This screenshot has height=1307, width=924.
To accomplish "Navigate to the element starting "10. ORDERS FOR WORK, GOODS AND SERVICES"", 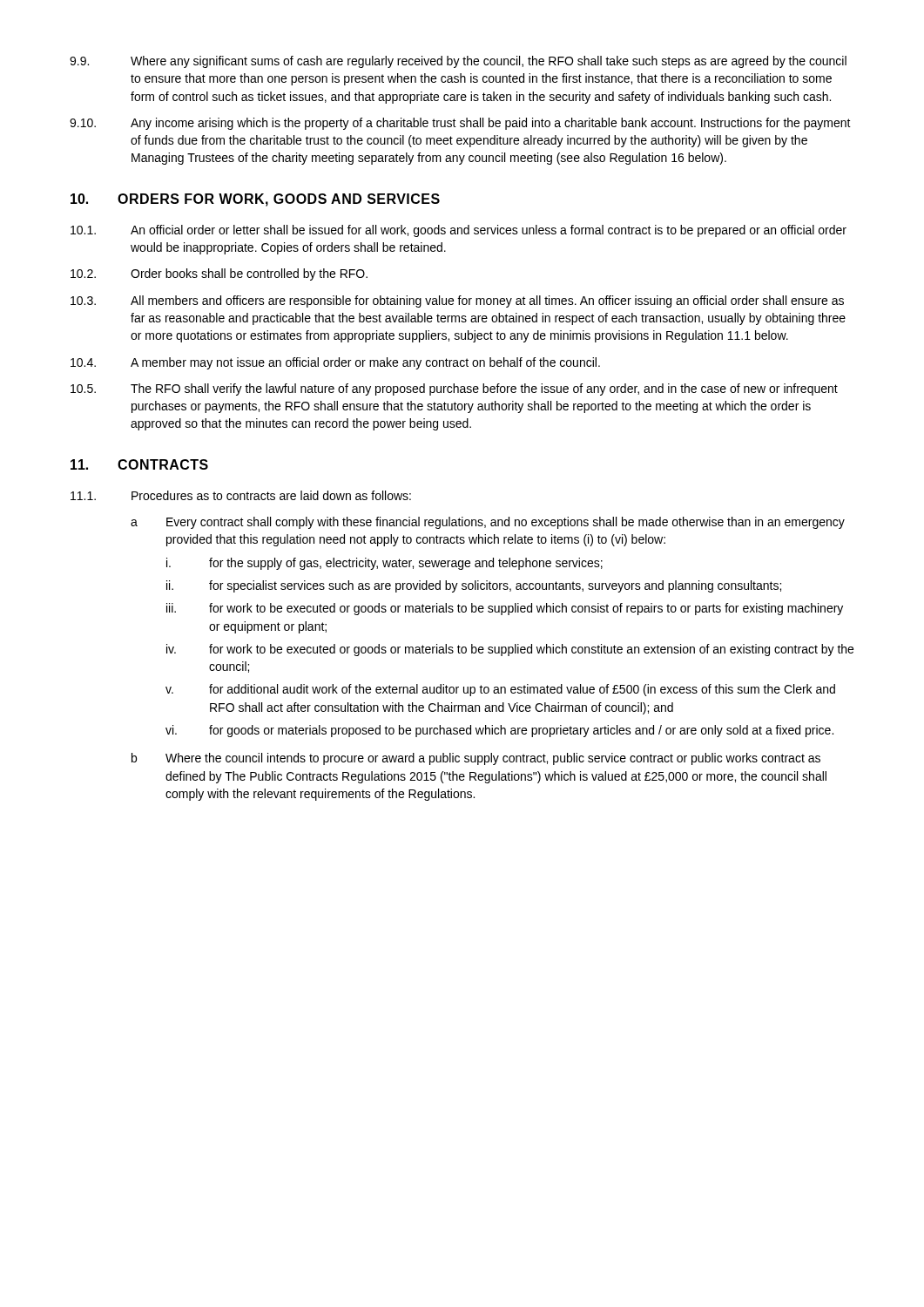I will point(255,199).
